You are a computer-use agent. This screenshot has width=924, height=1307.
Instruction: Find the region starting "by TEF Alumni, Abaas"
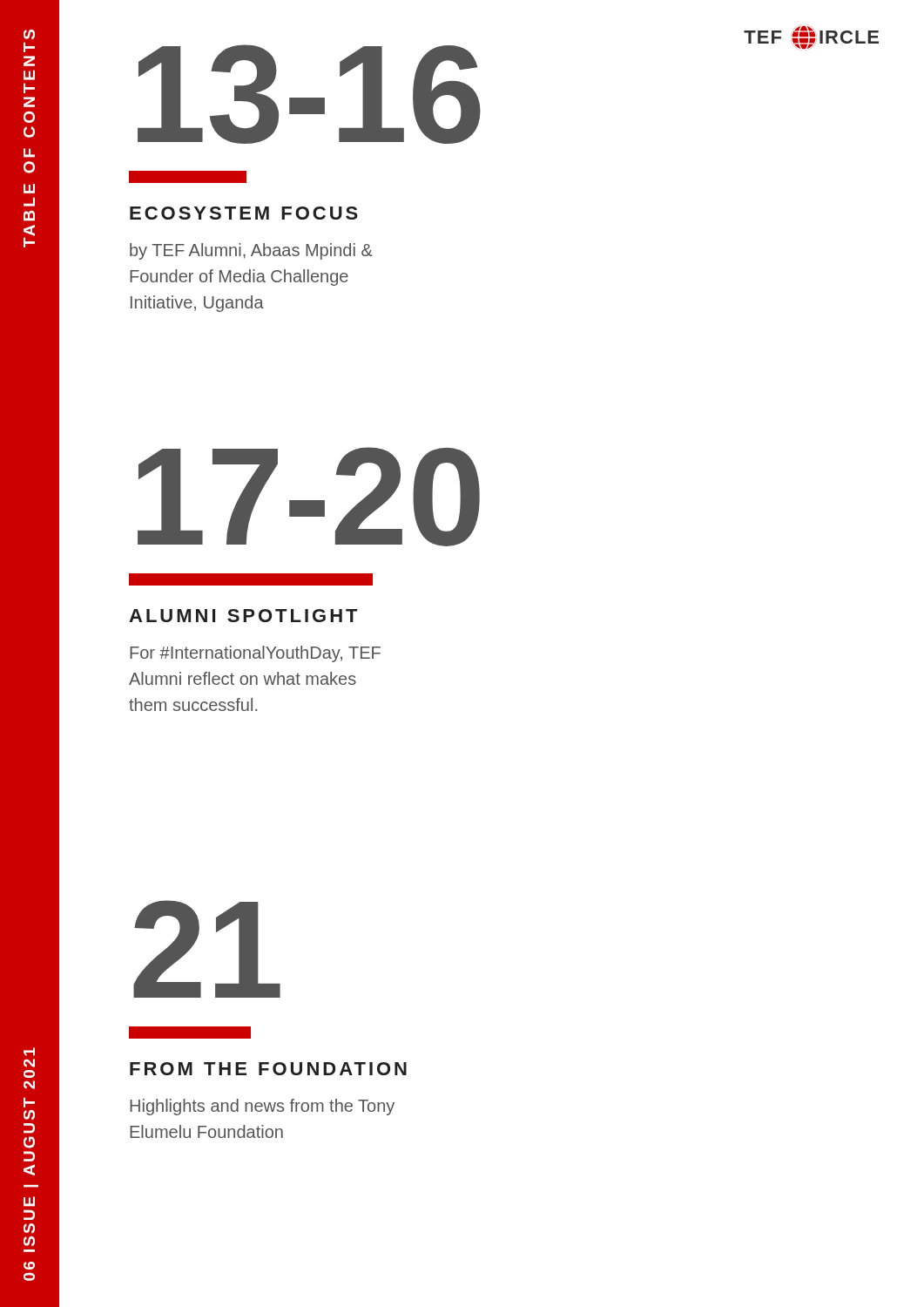point(251,276)
